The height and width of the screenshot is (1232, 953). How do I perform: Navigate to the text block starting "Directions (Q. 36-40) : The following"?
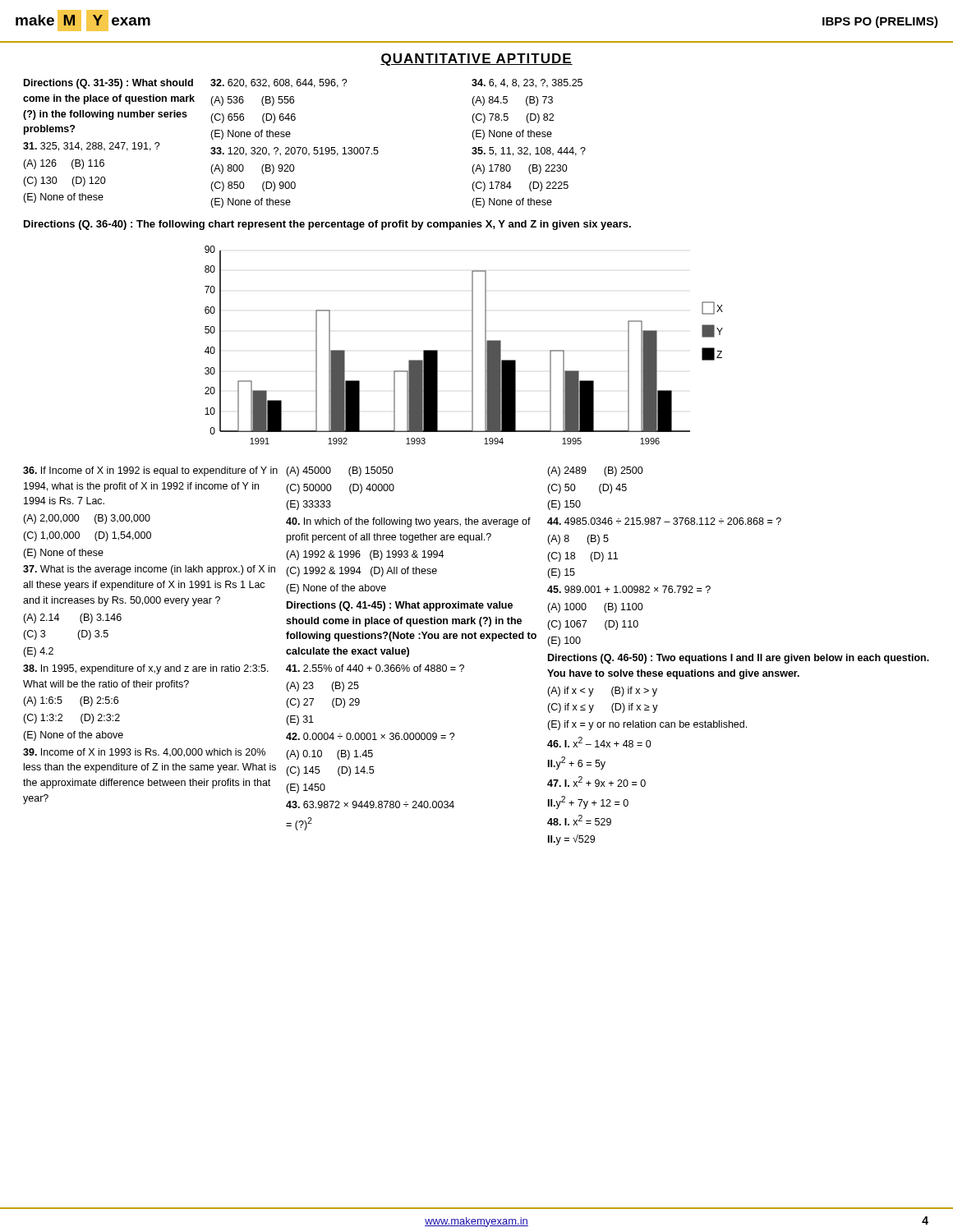pyautogui.click(x=327, y=224)
